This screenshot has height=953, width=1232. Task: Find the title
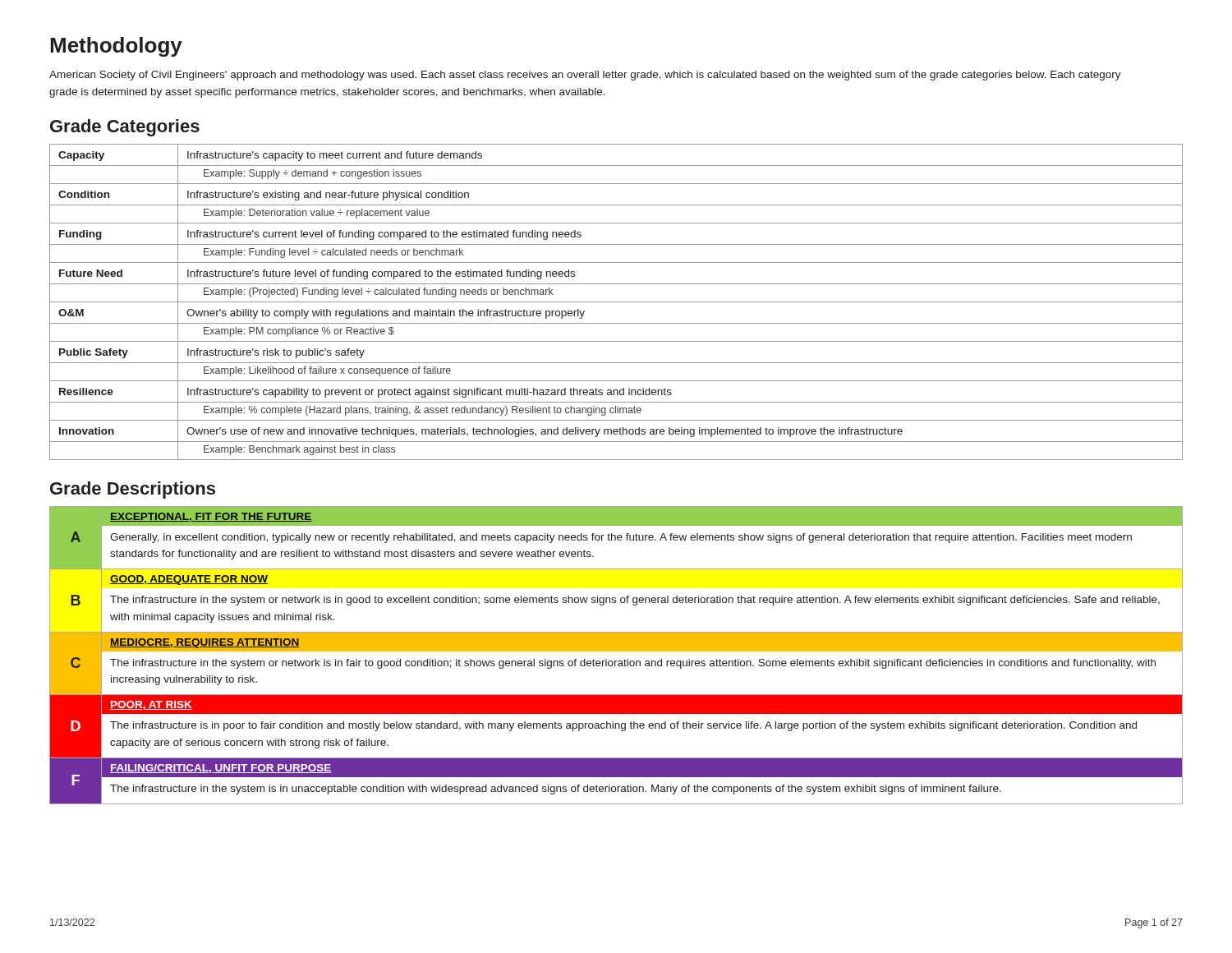coord(116,45)
